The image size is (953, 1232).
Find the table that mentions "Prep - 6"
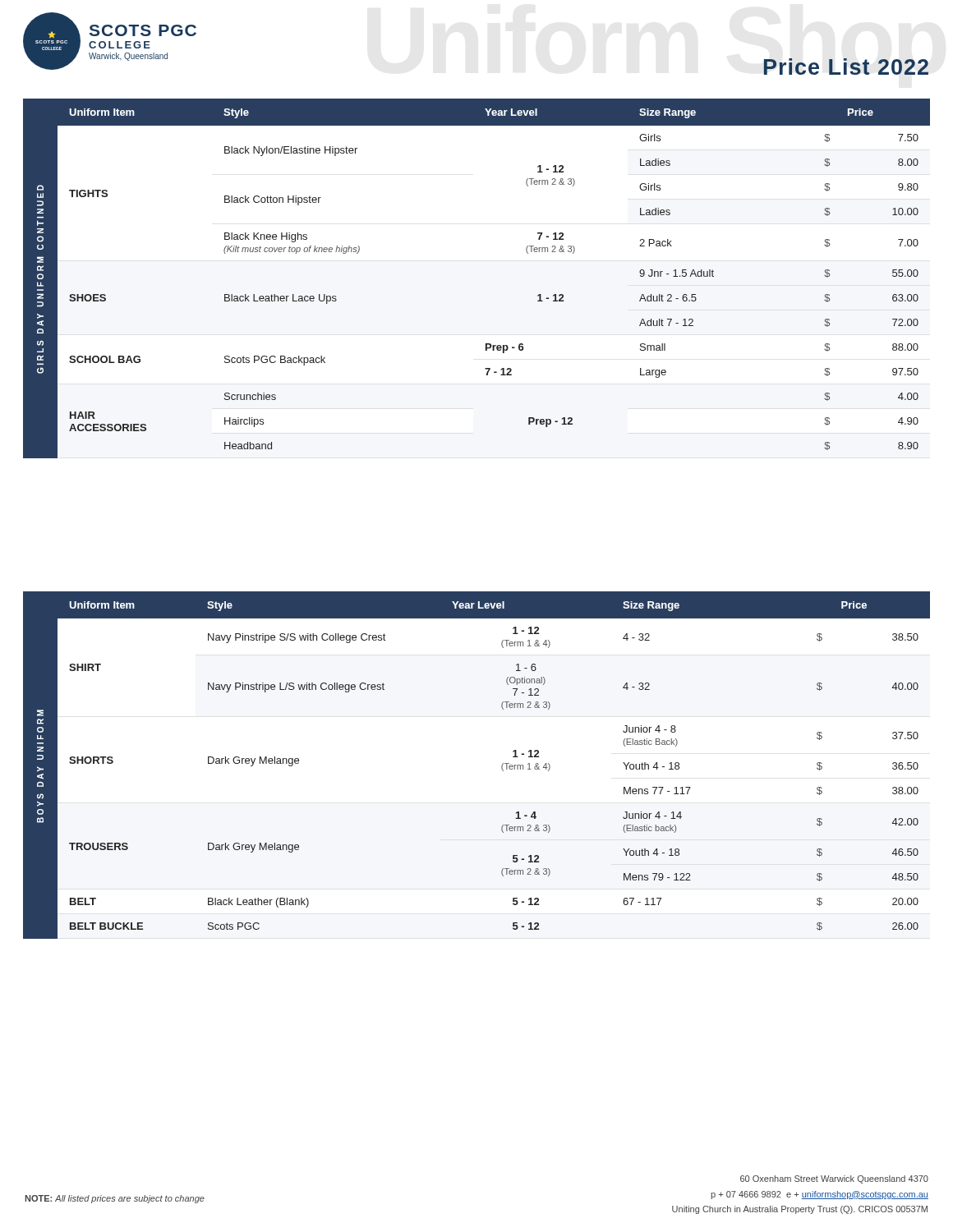coord(476,278)
